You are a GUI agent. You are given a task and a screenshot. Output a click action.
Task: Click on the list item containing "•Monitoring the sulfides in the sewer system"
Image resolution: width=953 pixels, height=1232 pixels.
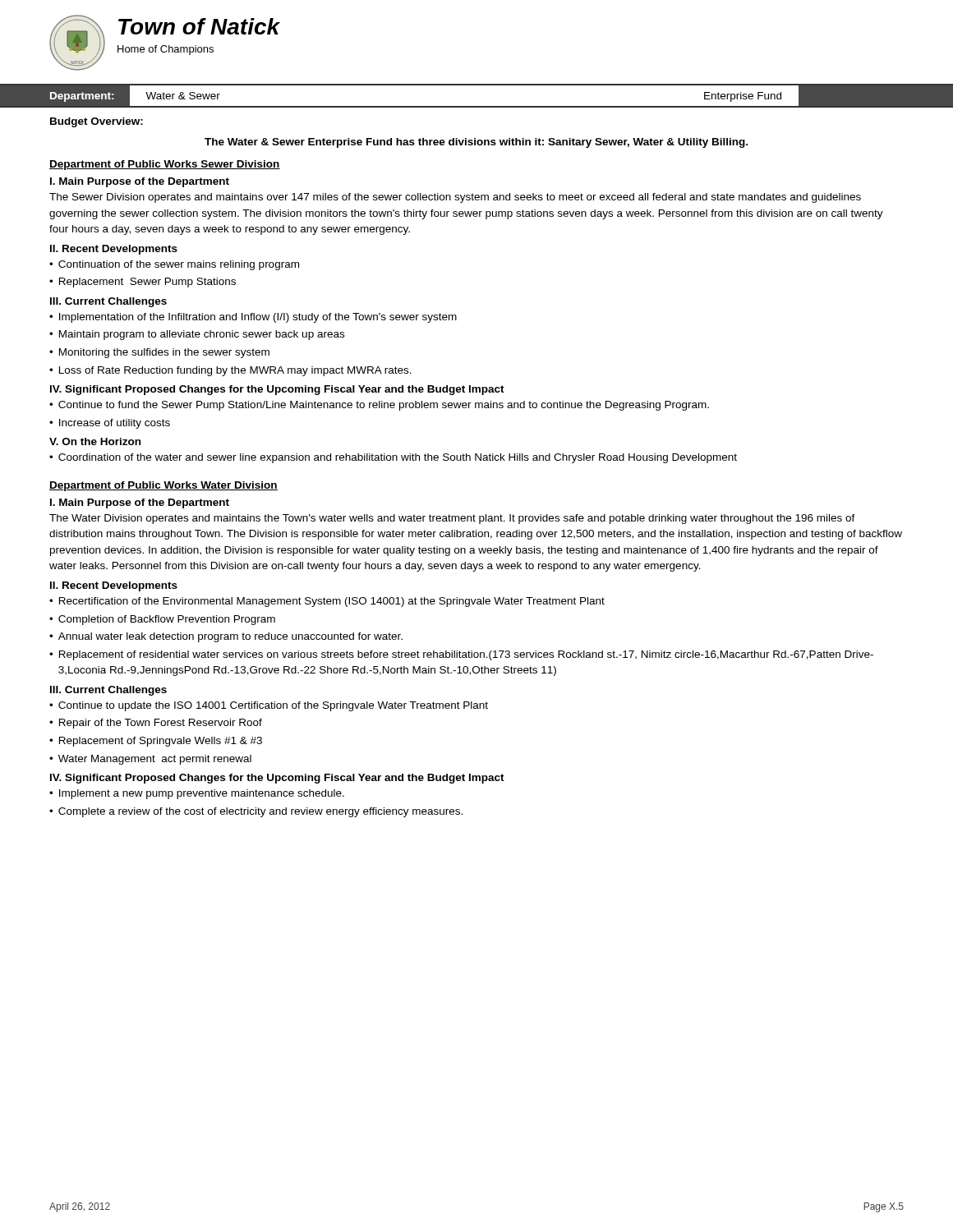pyautogui.click(x=160, y=352)
